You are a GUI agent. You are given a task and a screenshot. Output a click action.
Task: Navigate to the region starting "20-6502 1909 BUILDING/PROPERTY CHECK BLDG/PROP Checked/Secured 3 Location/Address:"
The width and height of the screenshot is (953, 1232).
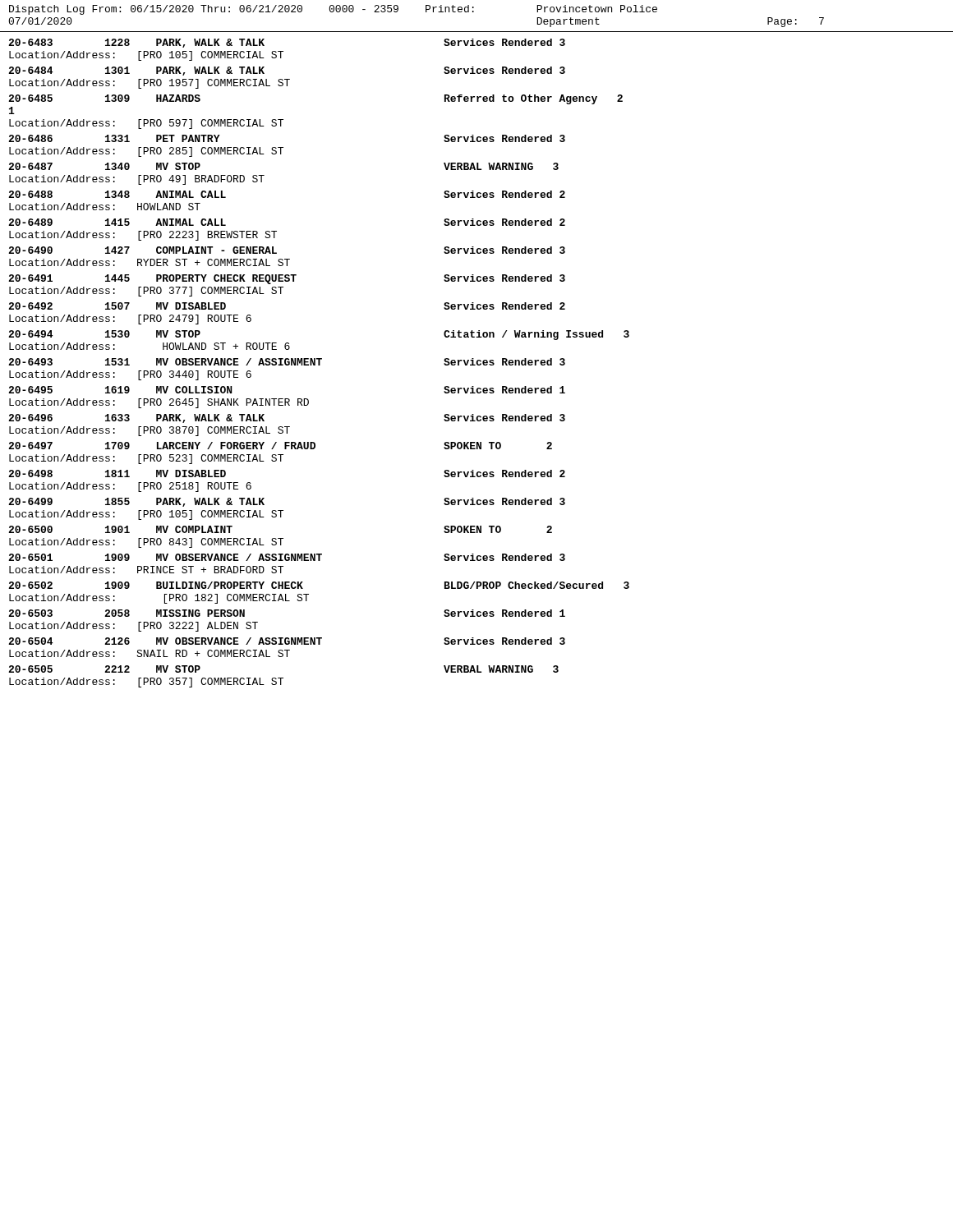476,592
